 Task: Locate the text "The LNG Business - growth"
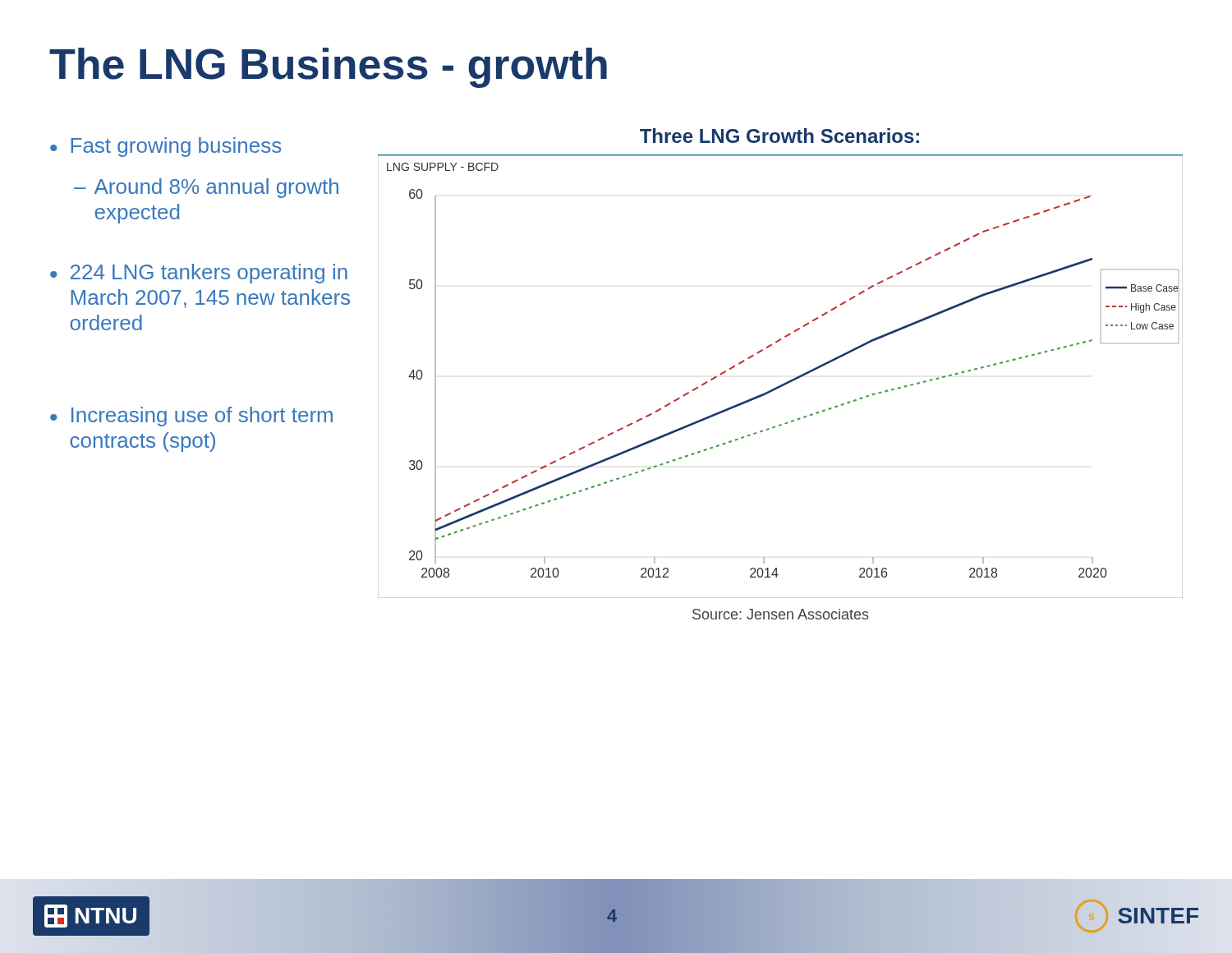[x=329, y=64]
